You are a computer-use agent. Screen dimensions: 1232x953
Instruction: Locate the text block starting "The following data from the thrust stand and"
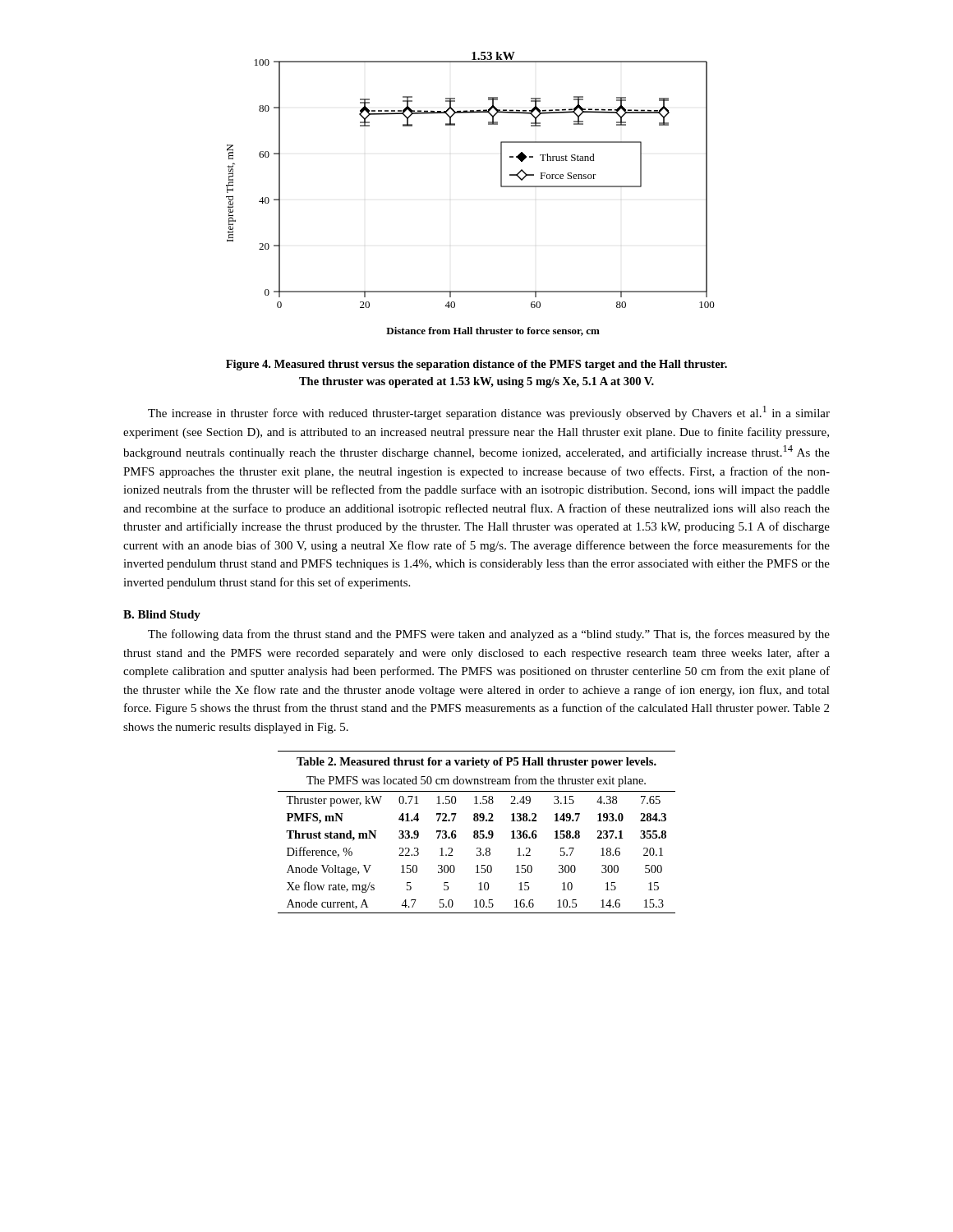click(476, 680)
